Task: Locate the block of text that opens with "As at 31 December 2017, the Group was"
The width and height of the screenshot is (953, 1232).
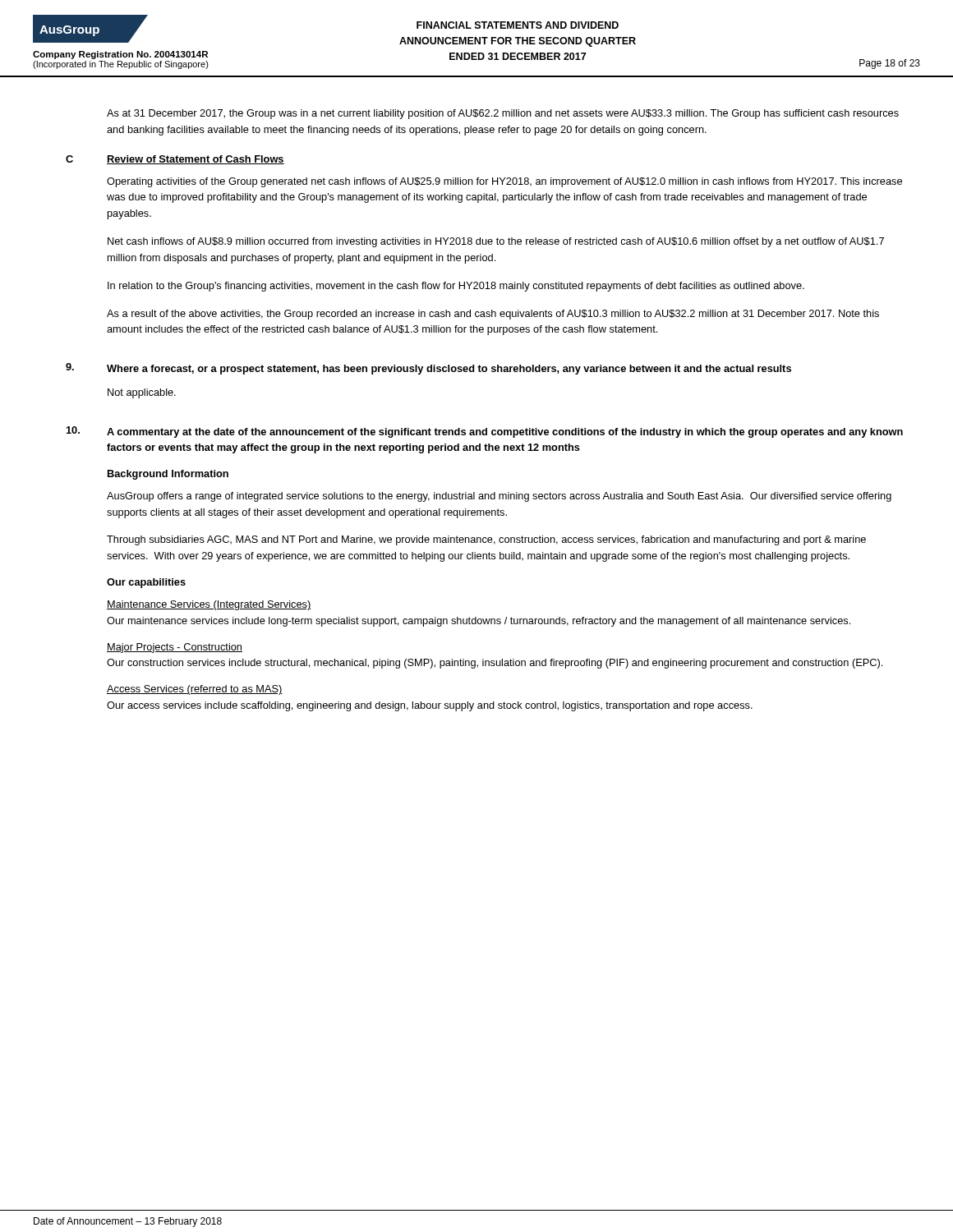Action: (503, 121)
